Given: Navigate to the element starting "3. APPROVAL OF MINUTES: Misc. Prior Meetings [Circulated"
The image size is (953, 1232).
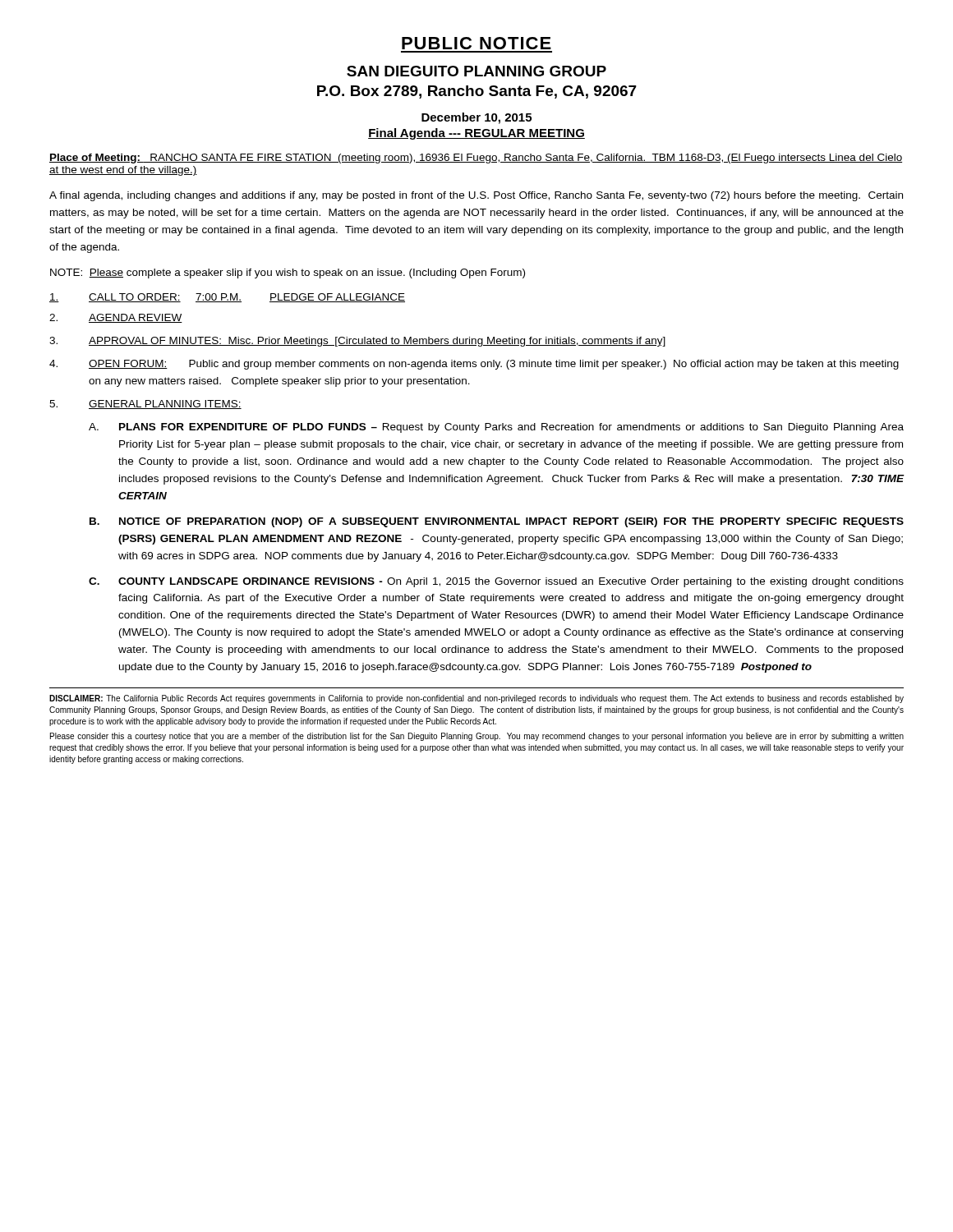Looking at the screenshot, I should pos(476,341).
